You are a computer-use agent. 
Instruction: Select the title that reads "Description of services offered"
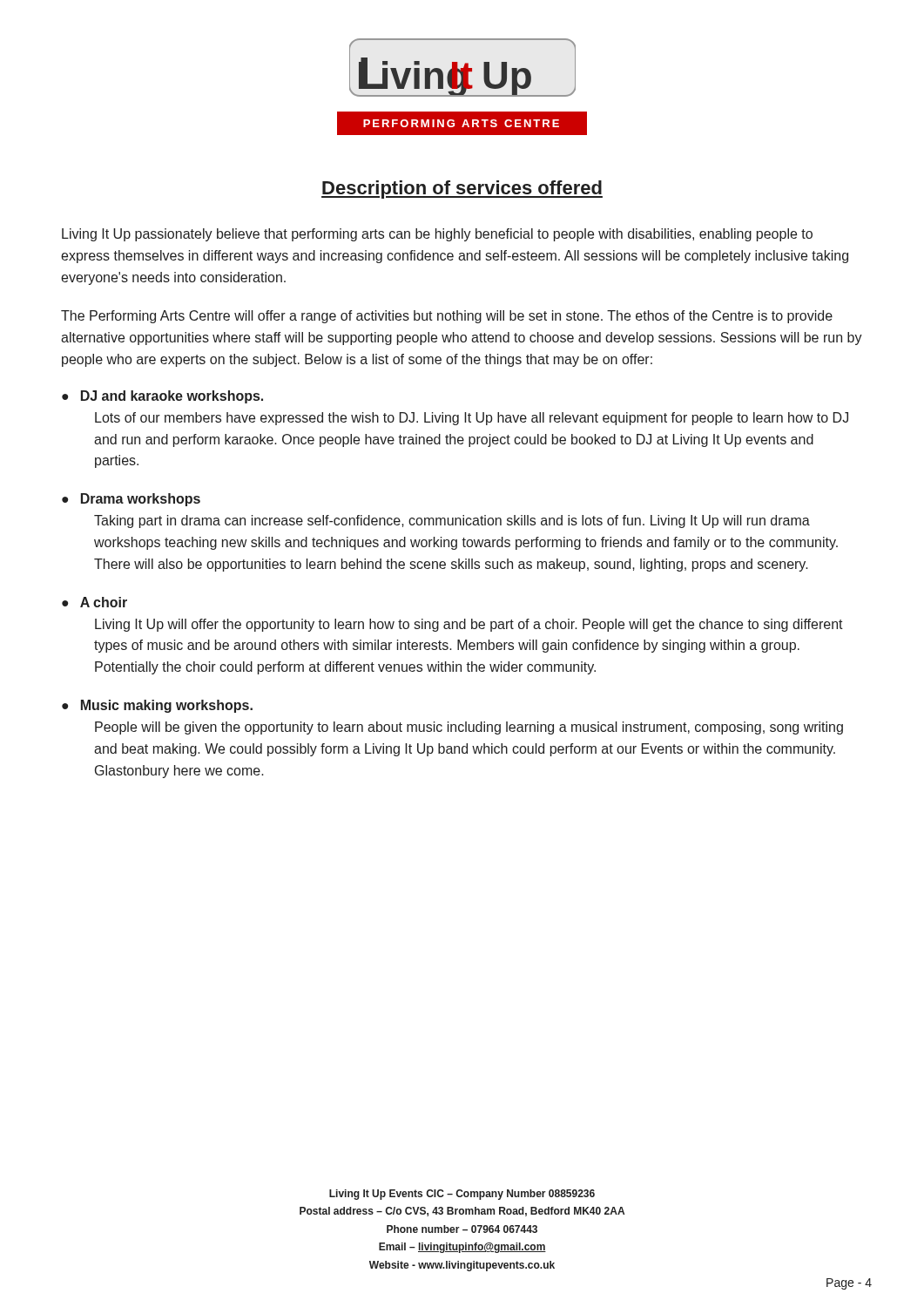pyautogui.click(x=462, y=188)
